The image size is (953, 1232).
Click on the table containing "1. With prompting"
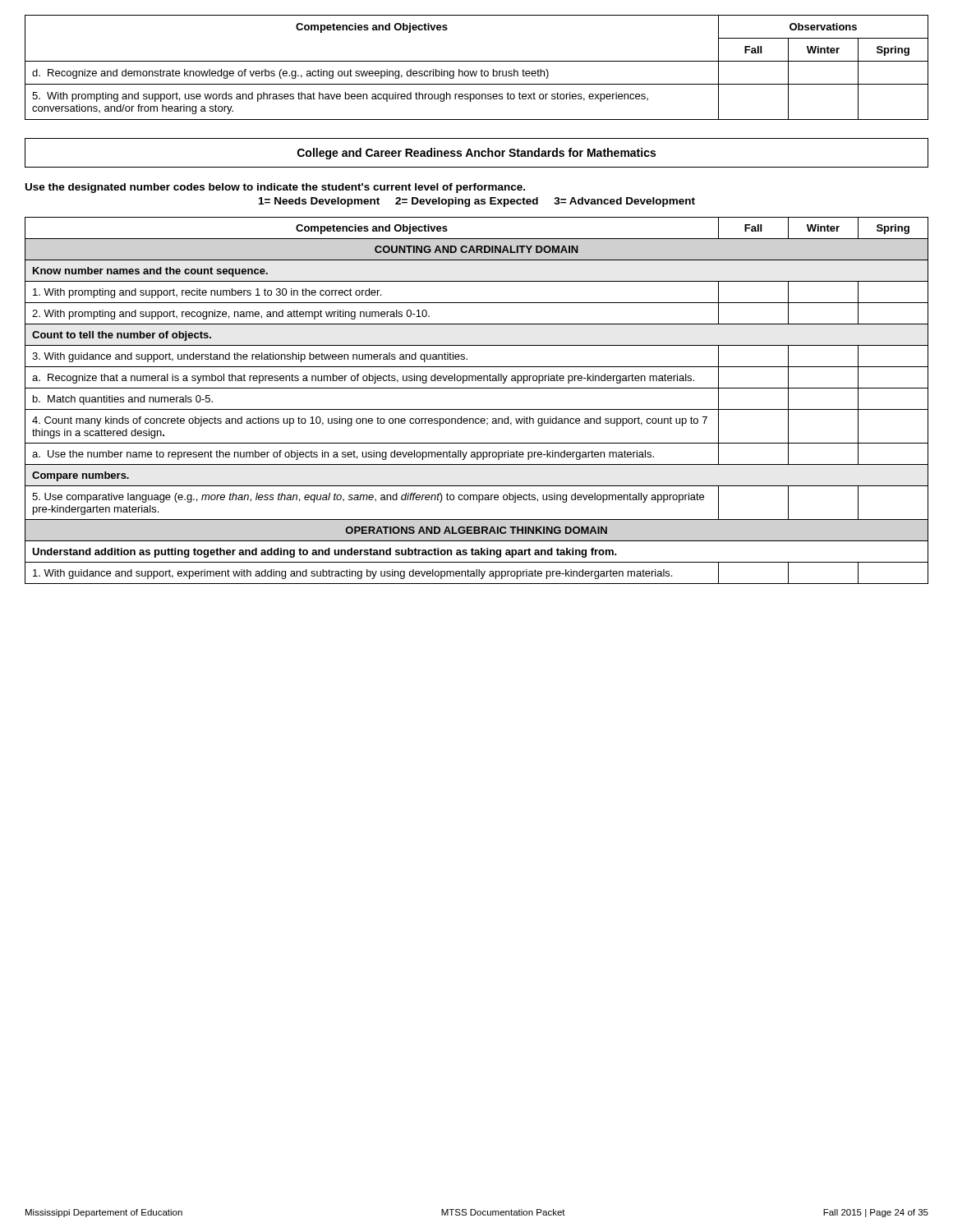(476, 400)
